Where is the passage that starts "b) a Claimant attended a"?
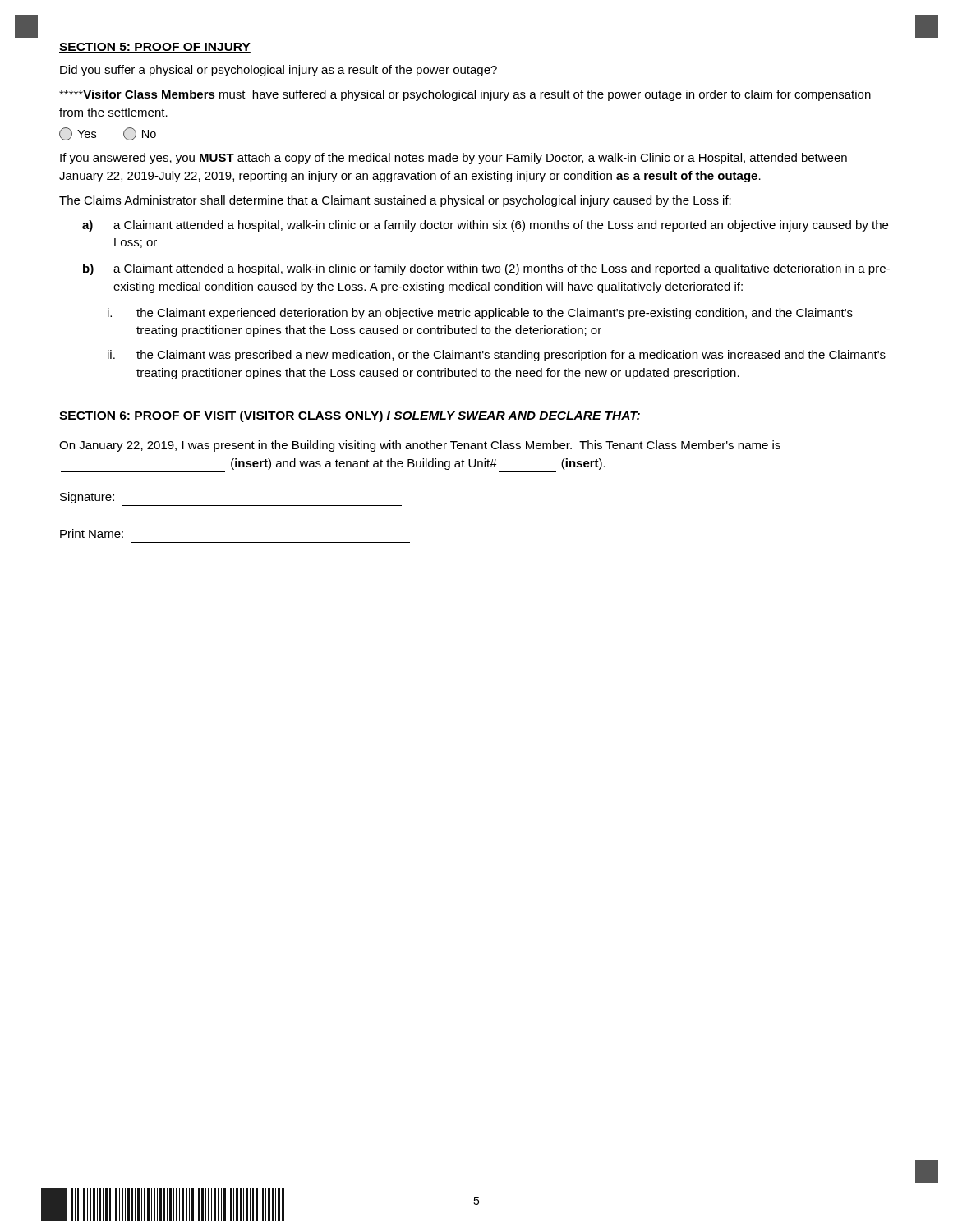This screenshot has height=1232, width=953. point(476,277)
